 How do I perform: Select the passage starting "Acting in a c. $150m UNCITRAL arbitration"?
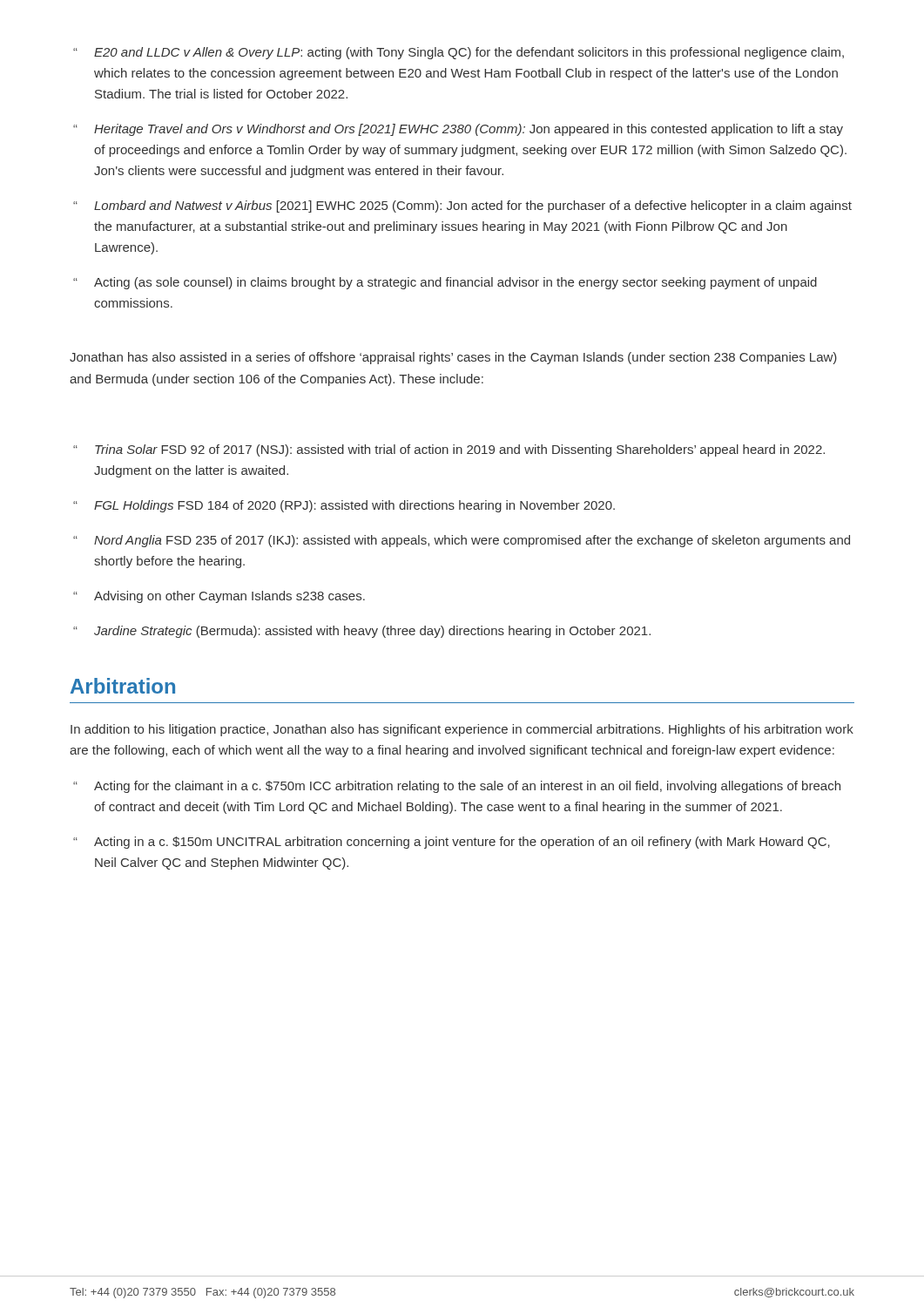[462, 852]
